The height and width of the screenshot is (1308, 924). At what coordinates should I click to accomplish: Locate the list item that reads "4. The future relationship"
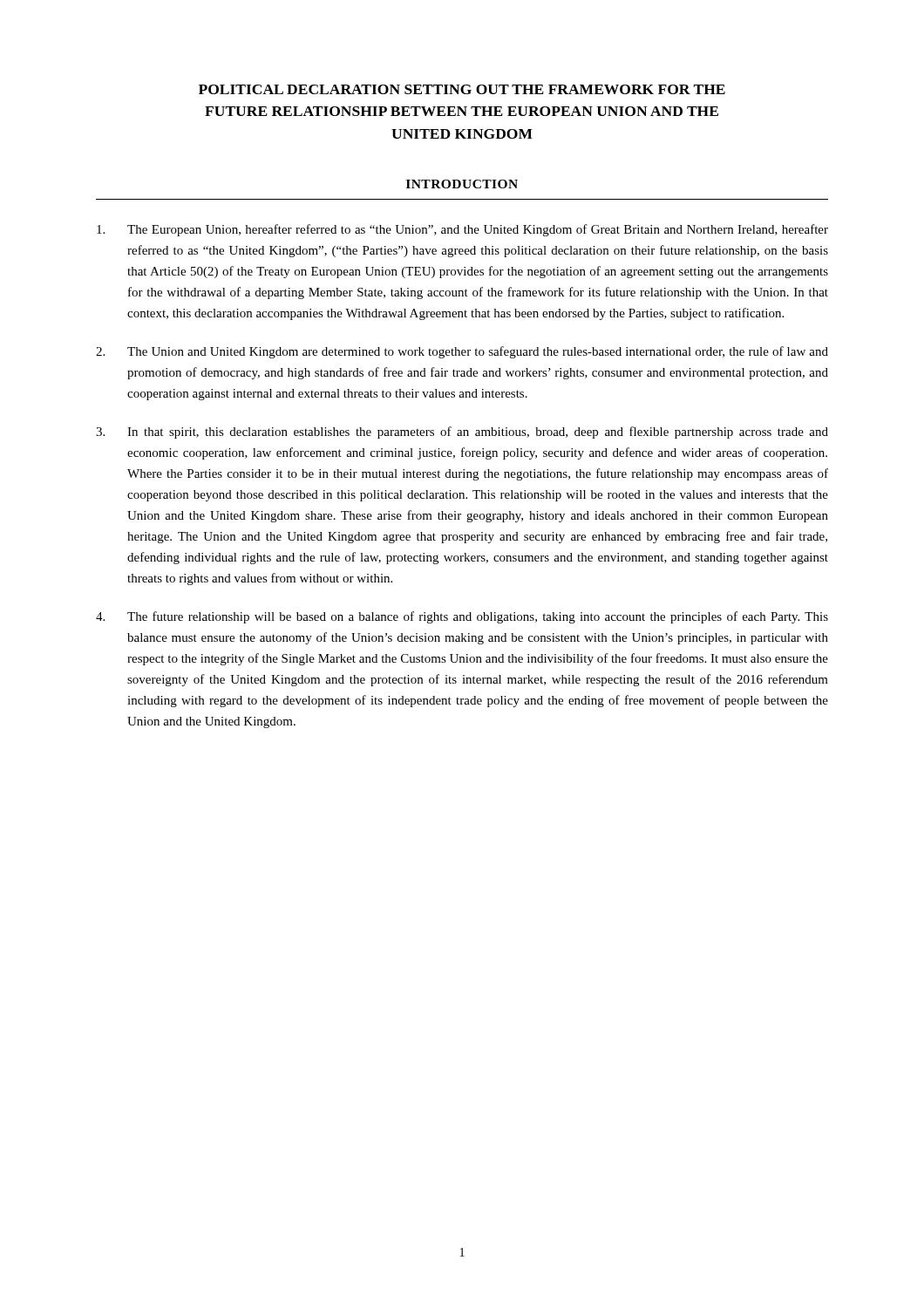click(462, 669)
